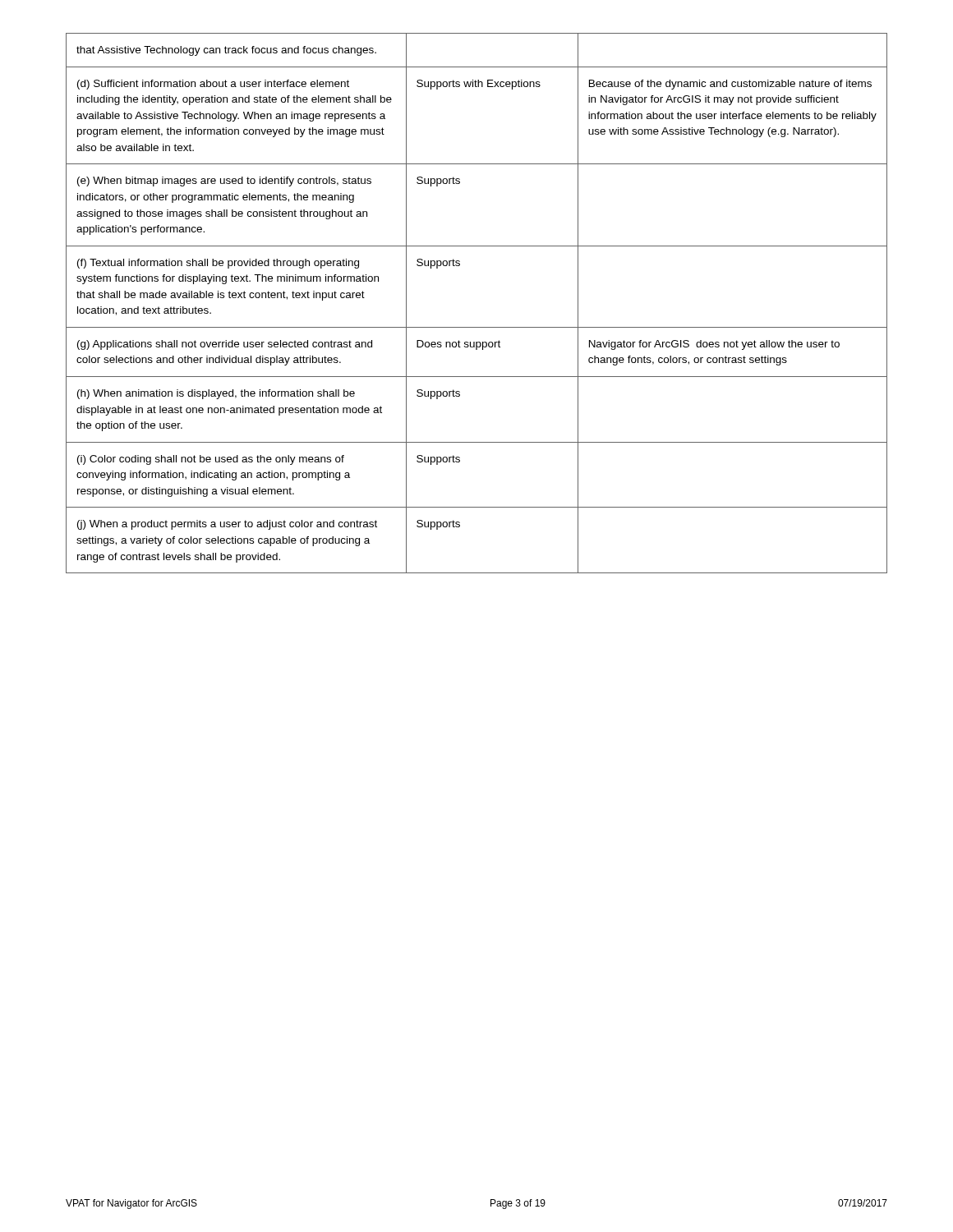953x1232 pixels.
Task: Click a table
Action: click(x=476, y=303)
